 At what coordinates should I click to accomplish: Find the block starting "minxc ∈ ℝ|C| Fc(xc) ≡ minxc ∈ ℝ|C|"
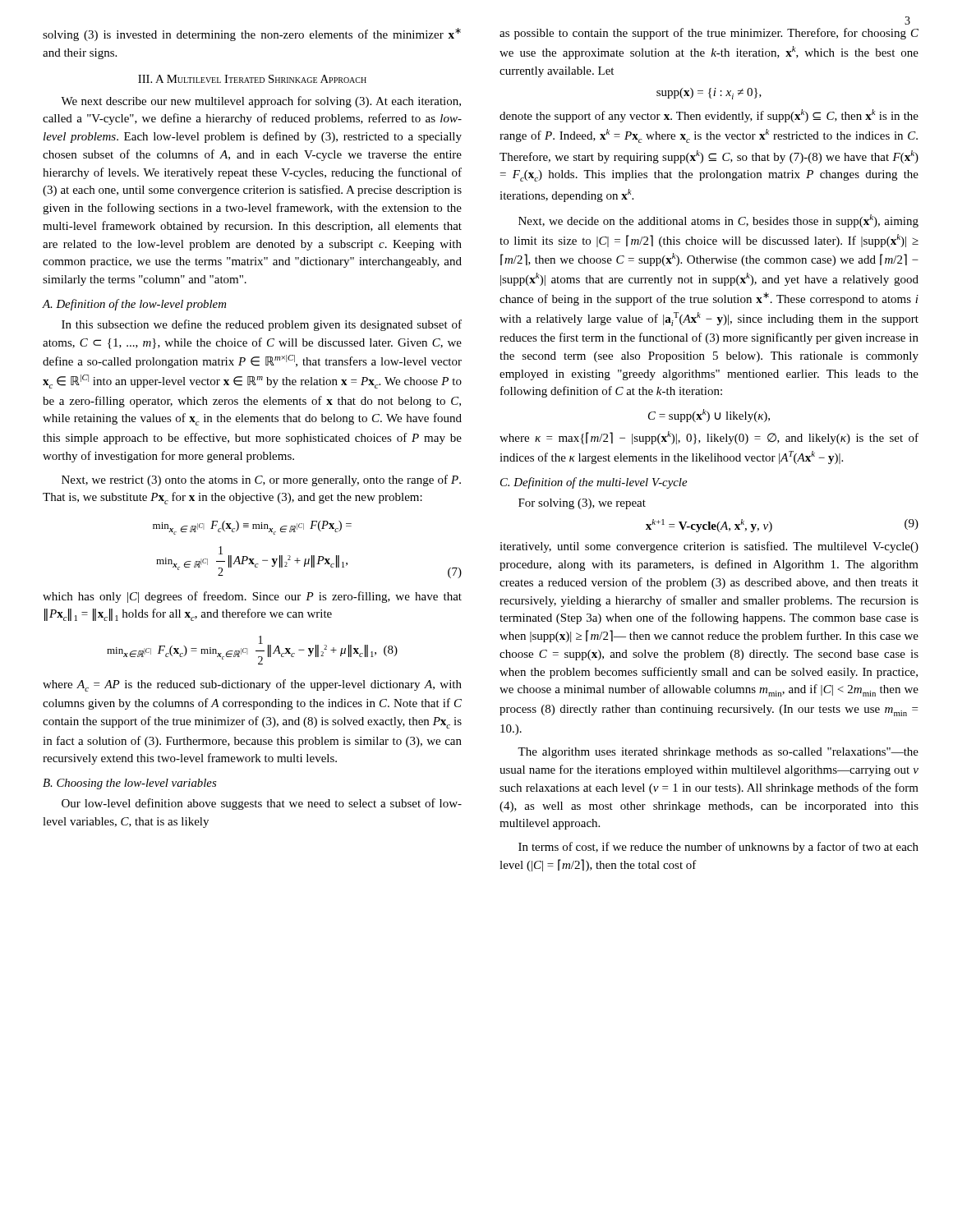(252, 548)
